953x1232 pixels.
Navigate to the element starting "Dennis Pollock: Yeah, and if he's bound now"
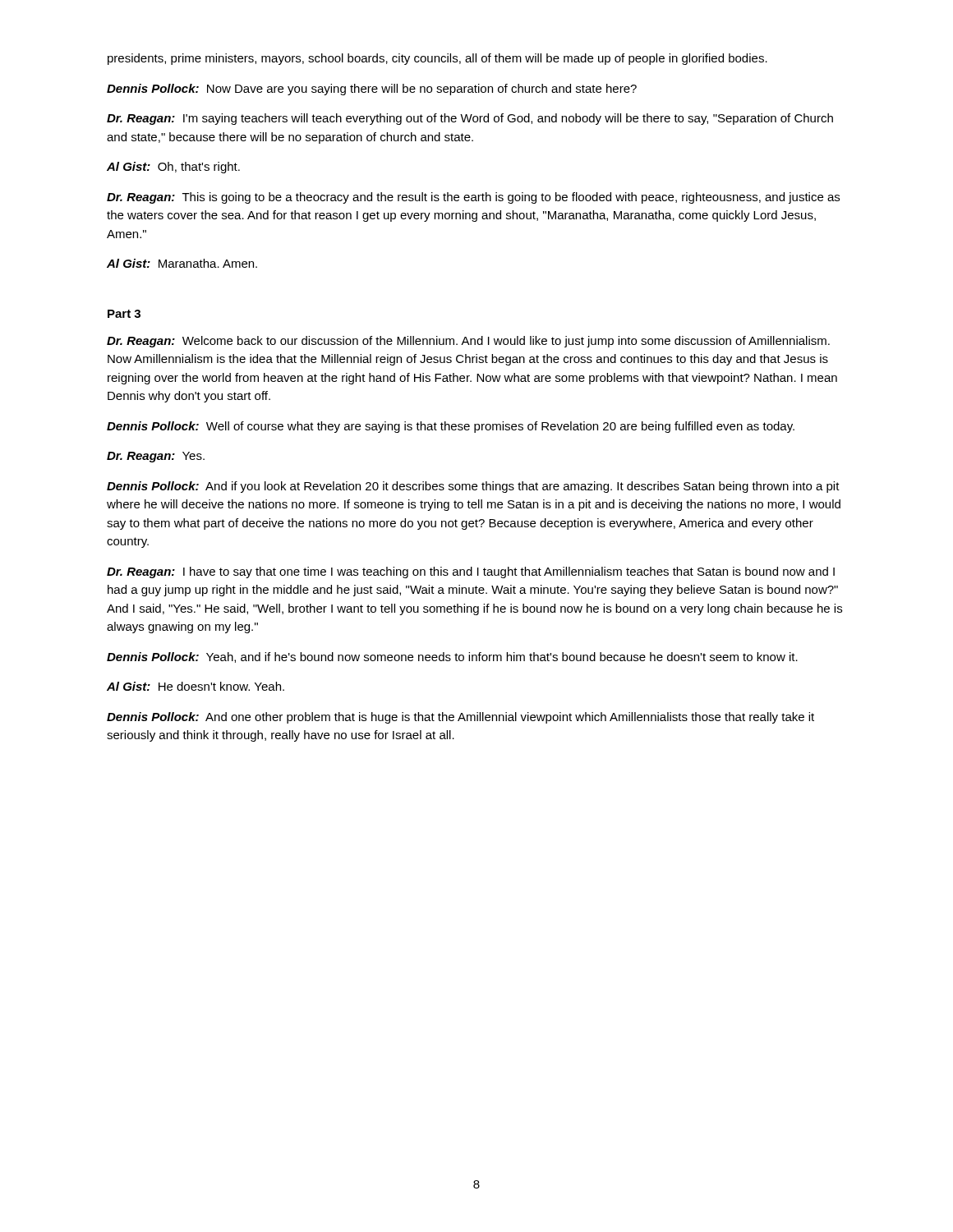point(453,656)
